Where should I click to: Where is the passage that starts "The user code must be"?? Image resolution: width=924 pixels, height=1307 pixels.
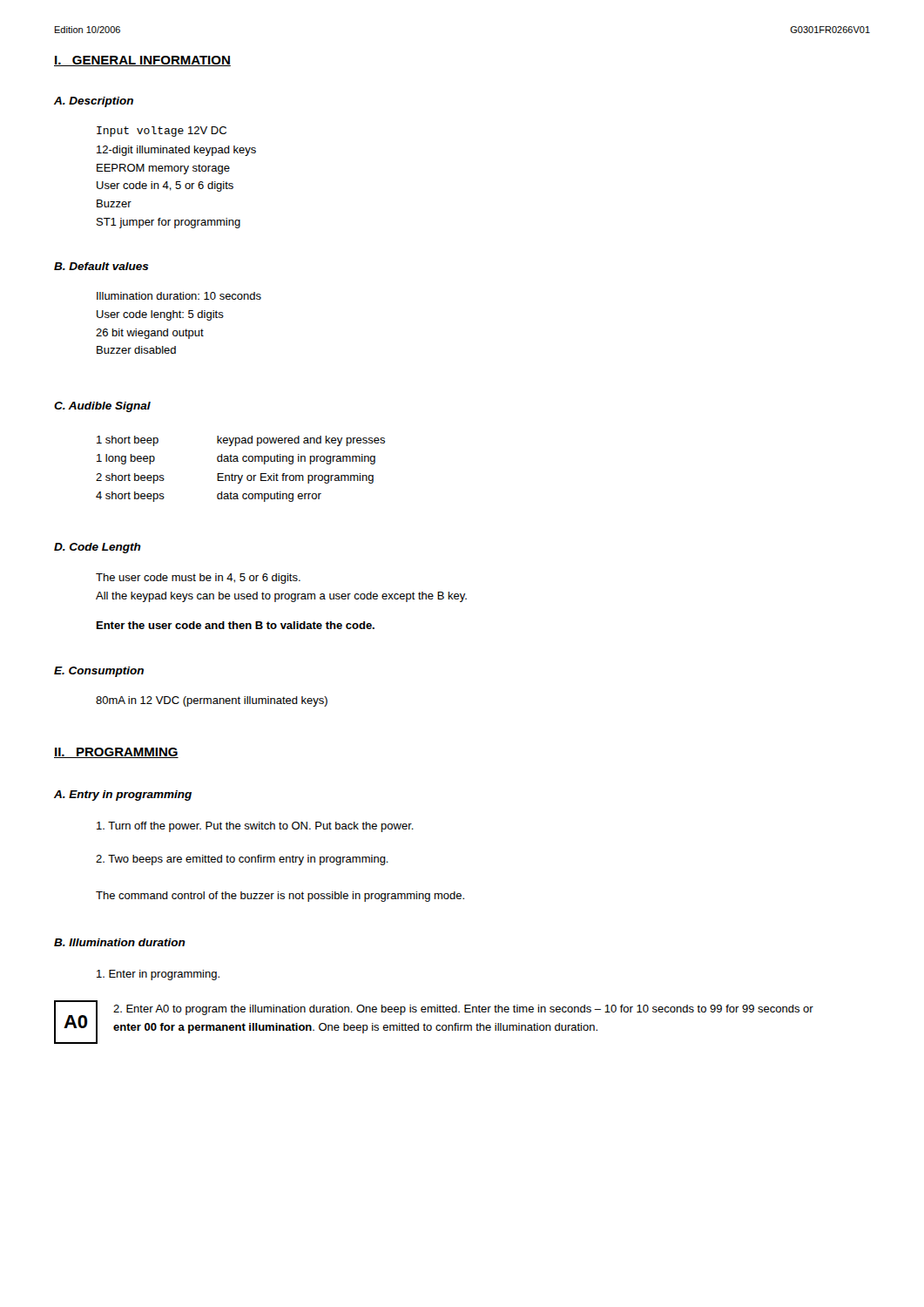pos(282,586)
